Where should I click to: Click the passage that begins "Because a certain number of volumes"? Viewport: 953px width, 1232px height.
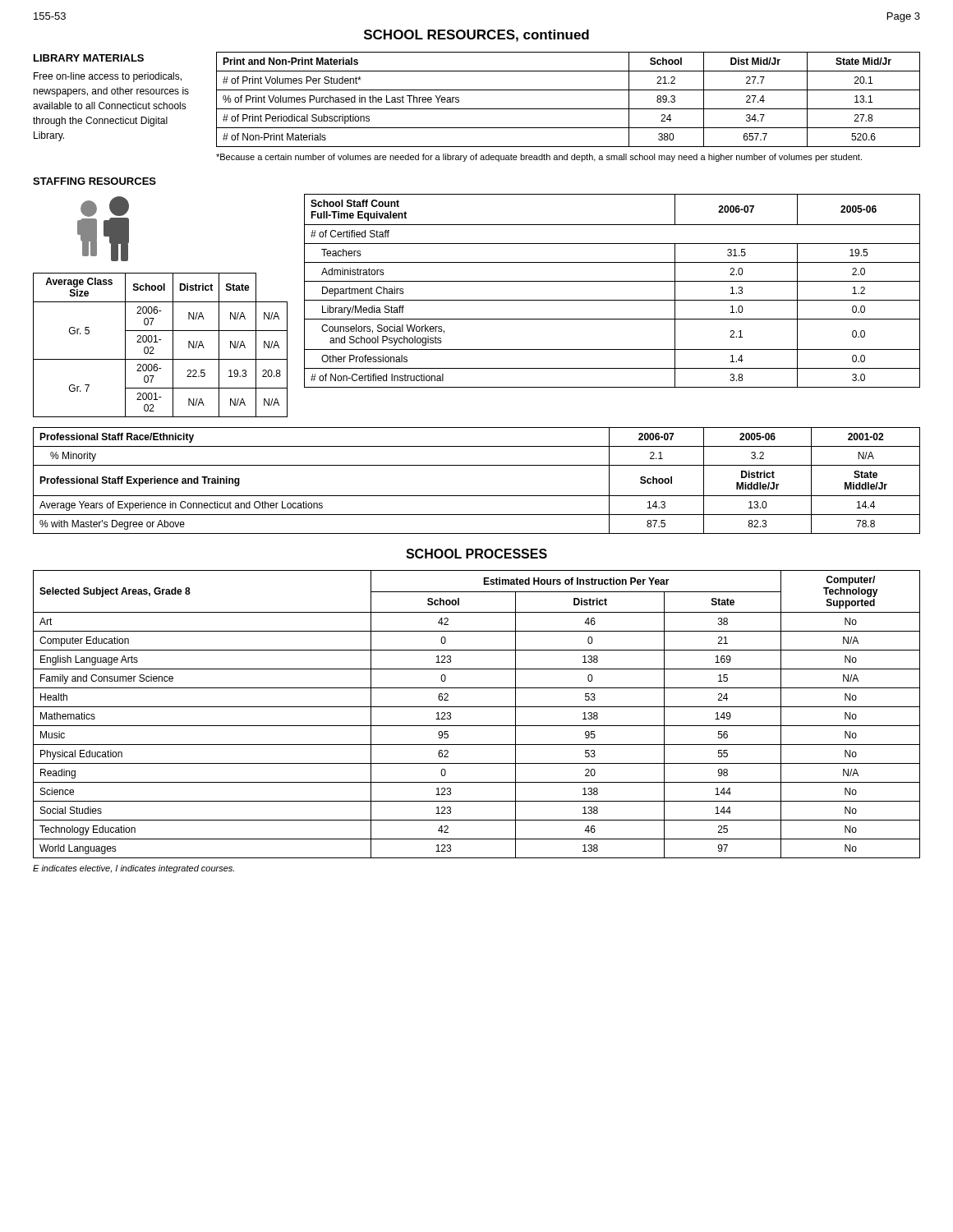[539, 157]
